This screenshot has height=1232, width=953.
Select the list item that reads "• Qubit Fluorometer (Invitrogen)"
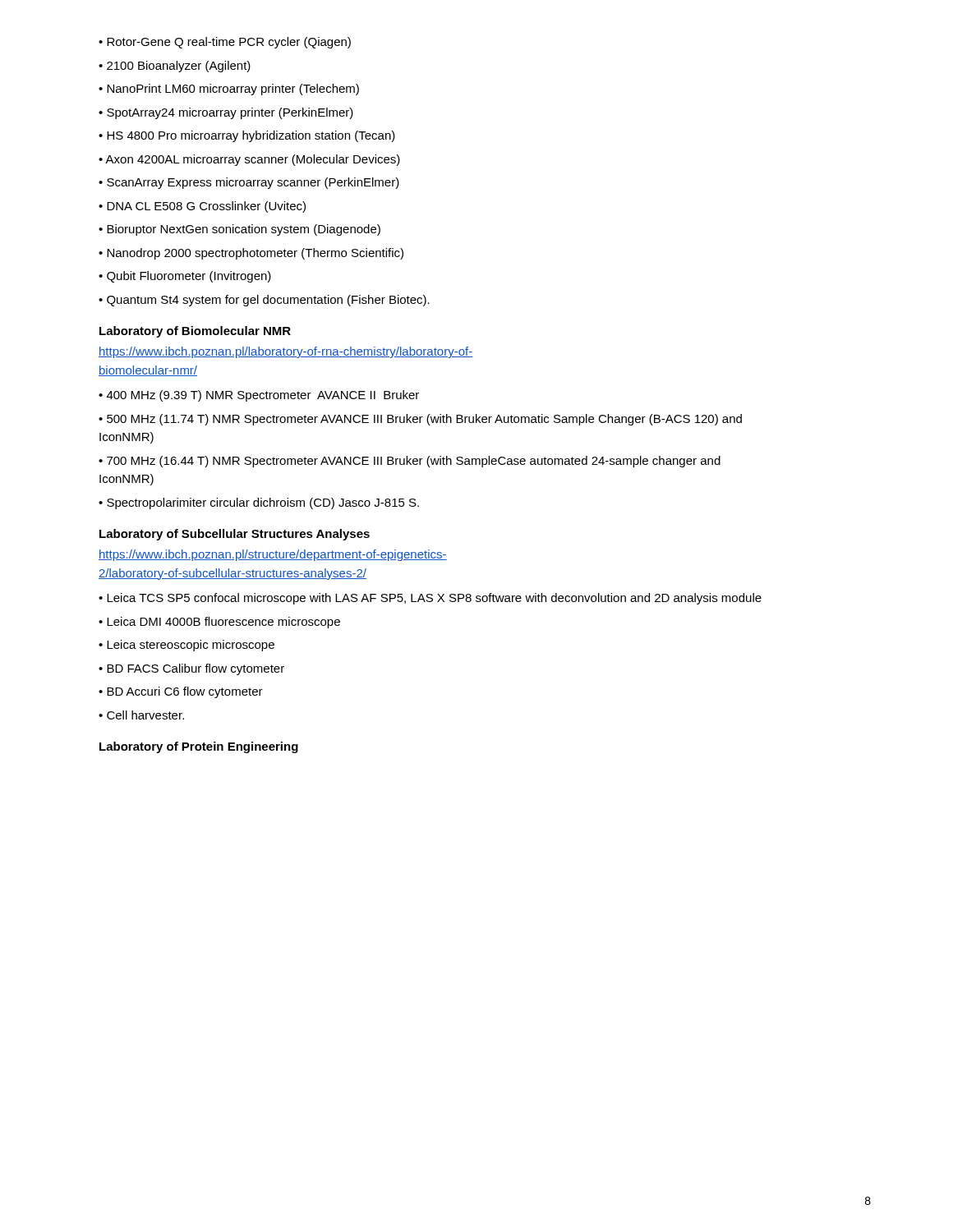[185, 276]
